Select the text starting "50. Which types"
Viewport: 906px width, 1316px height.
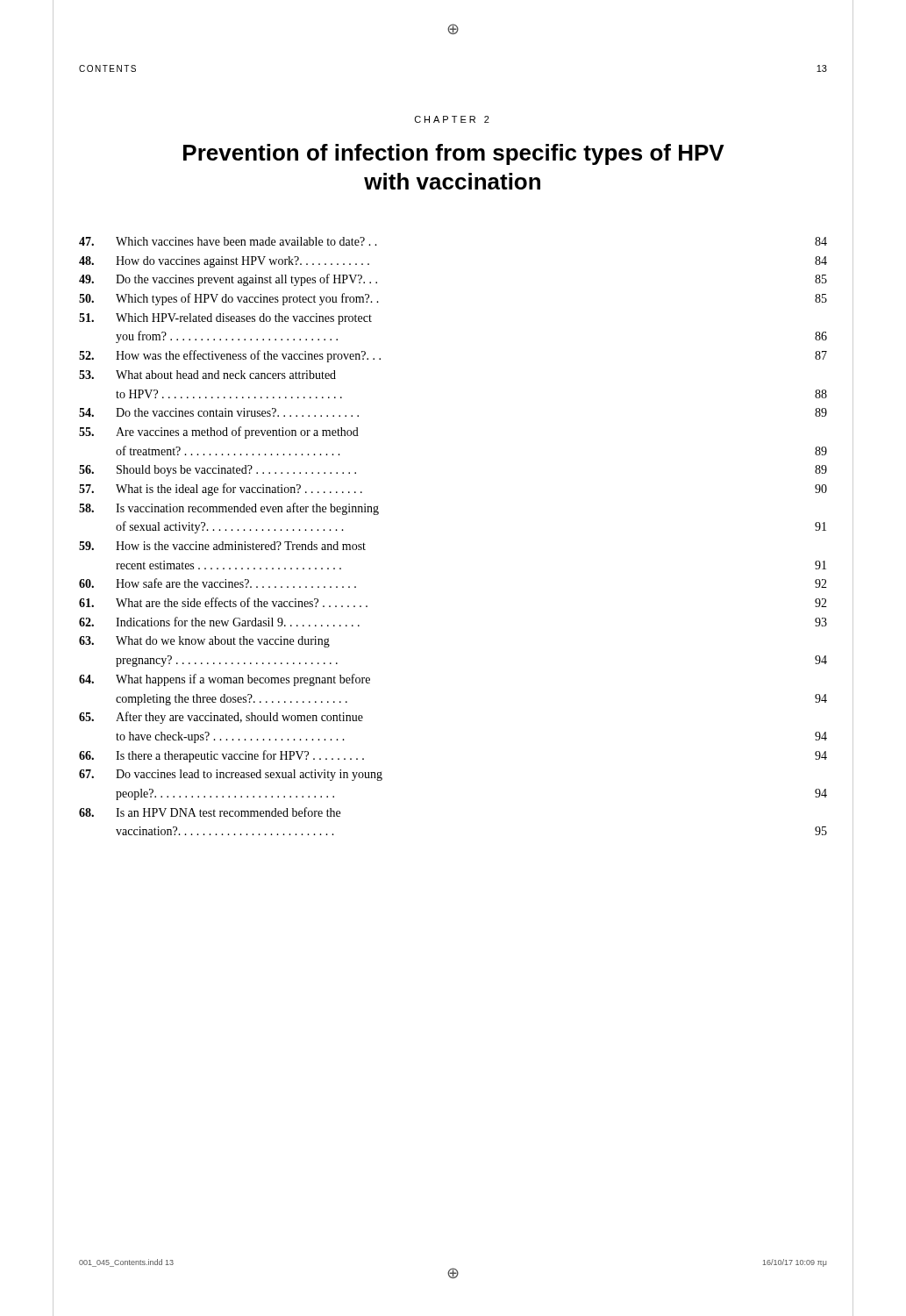pos(247,299)
